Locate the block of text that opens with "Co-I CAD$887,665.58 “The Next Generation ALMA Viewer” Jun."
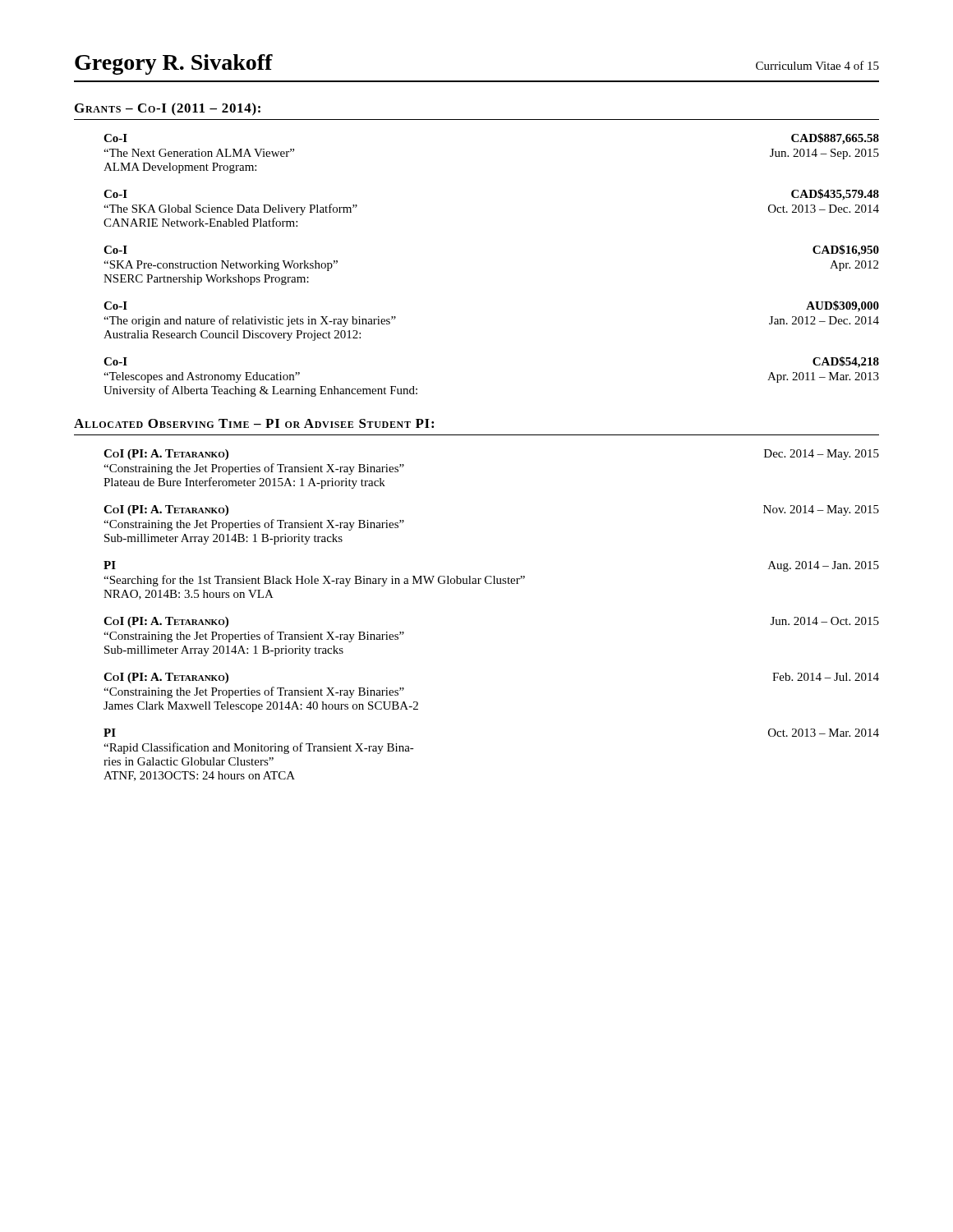The width and height of the screenshot is (953, 1232). 117,138
